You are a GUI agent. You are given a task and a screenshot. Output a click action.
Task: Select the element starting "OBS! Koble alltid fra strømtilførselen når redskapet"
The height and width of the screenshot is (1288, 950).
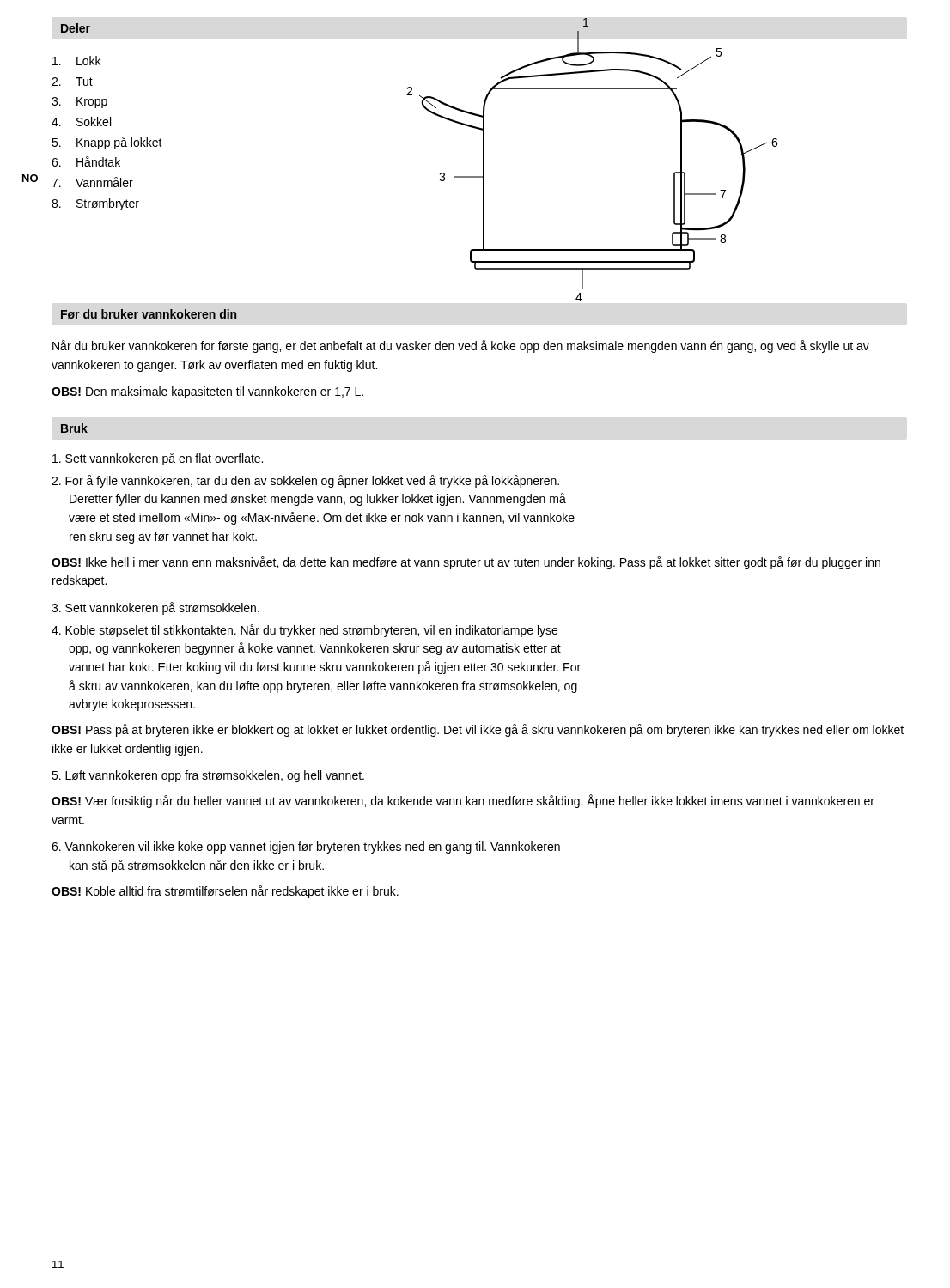coord(225,891)
